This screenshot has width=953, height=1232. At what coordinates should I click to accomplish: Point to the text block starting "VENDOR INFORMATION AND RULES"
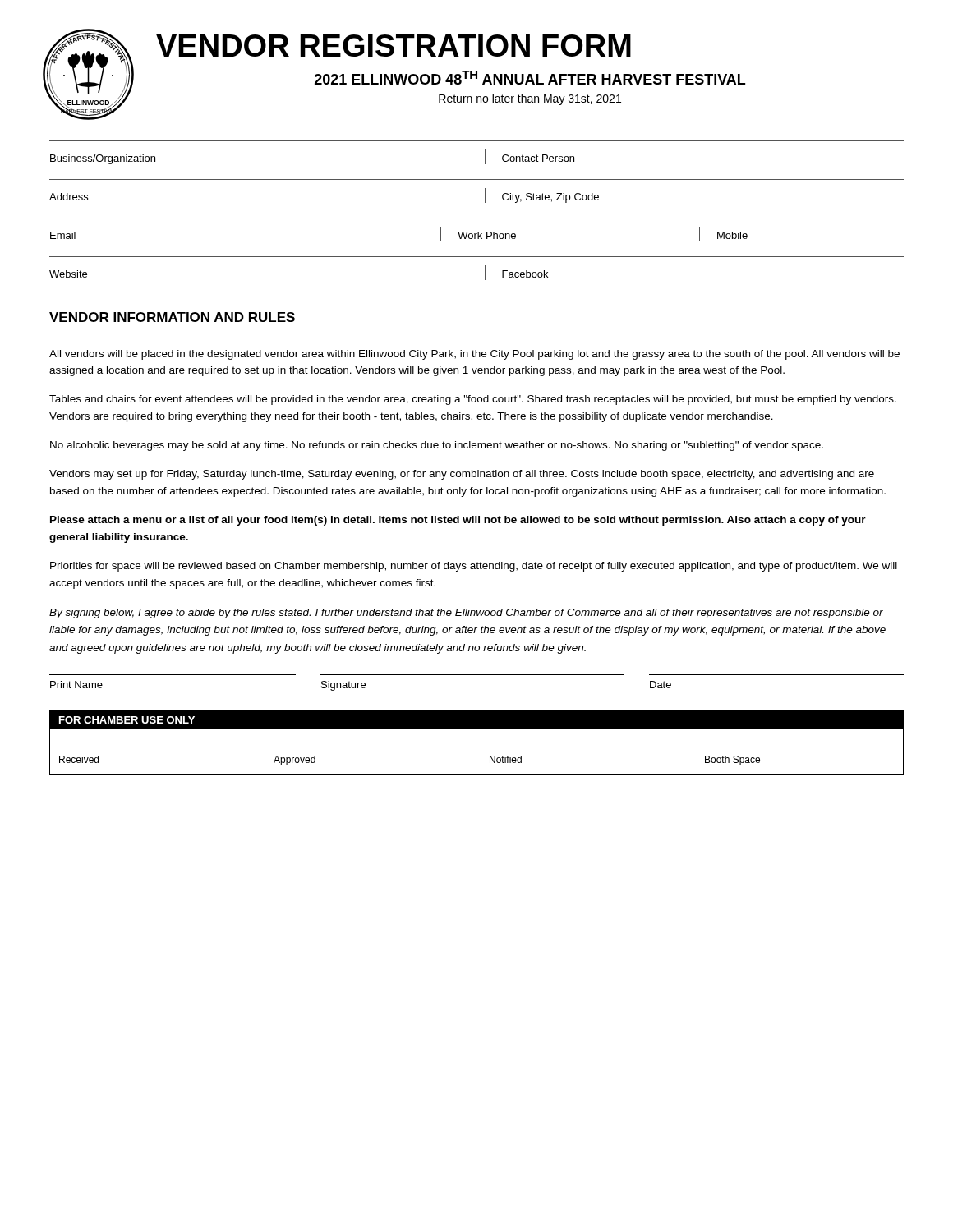172,318
